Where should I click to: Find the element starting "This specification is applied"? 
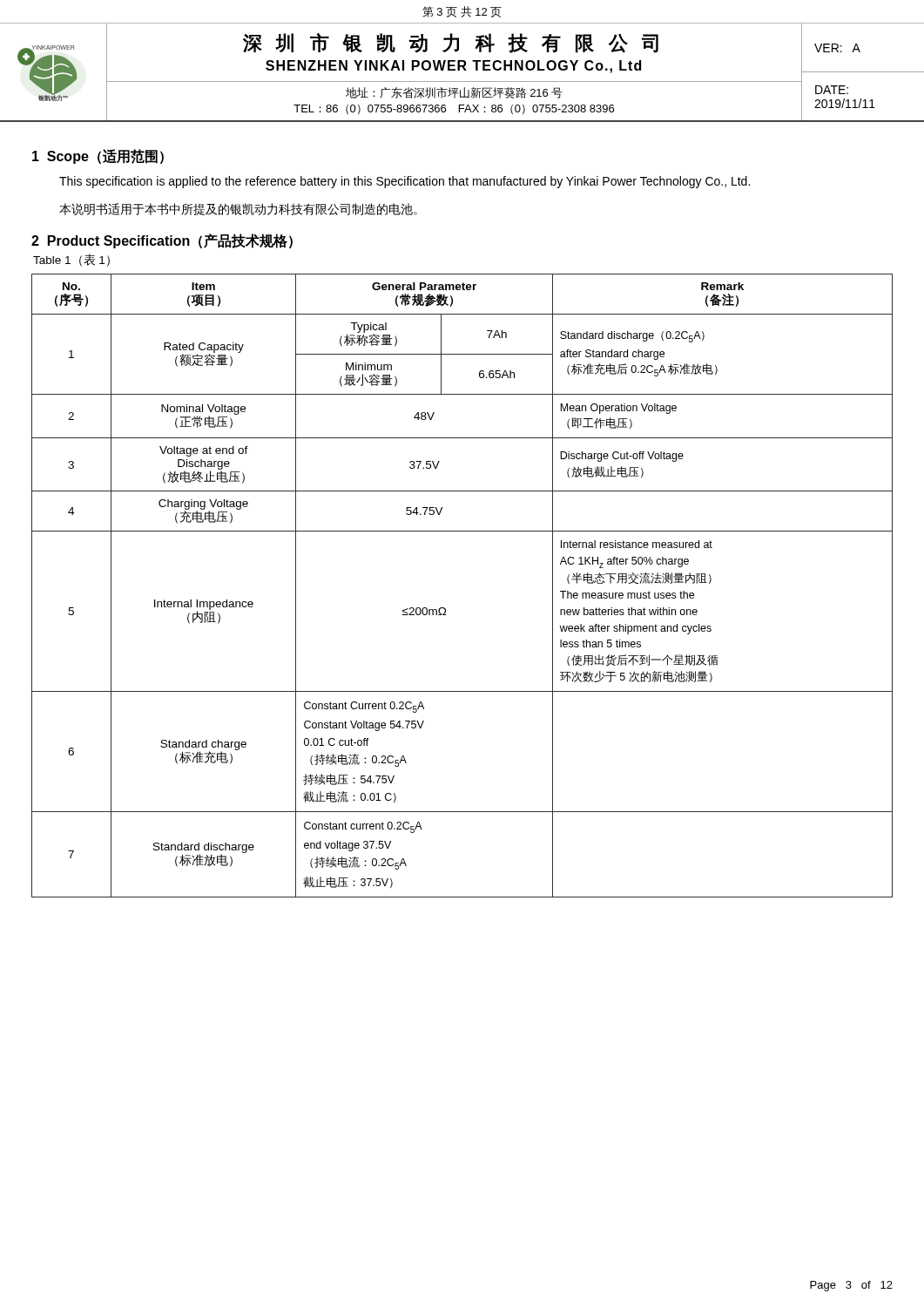click(405, 181)
